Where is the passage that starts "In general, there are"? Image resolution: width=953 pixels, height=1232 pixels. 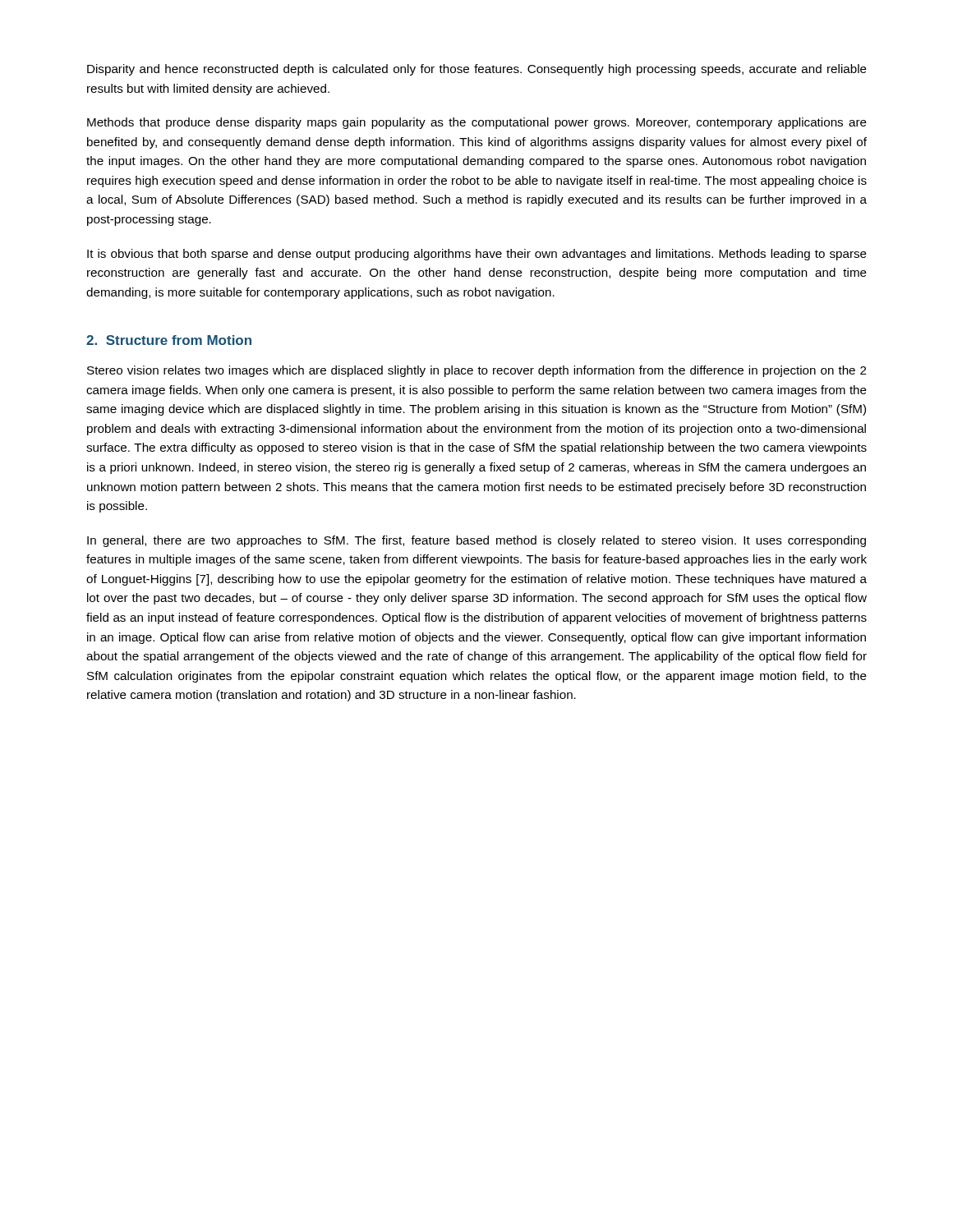pyautogui.click(x=476, y=617)
